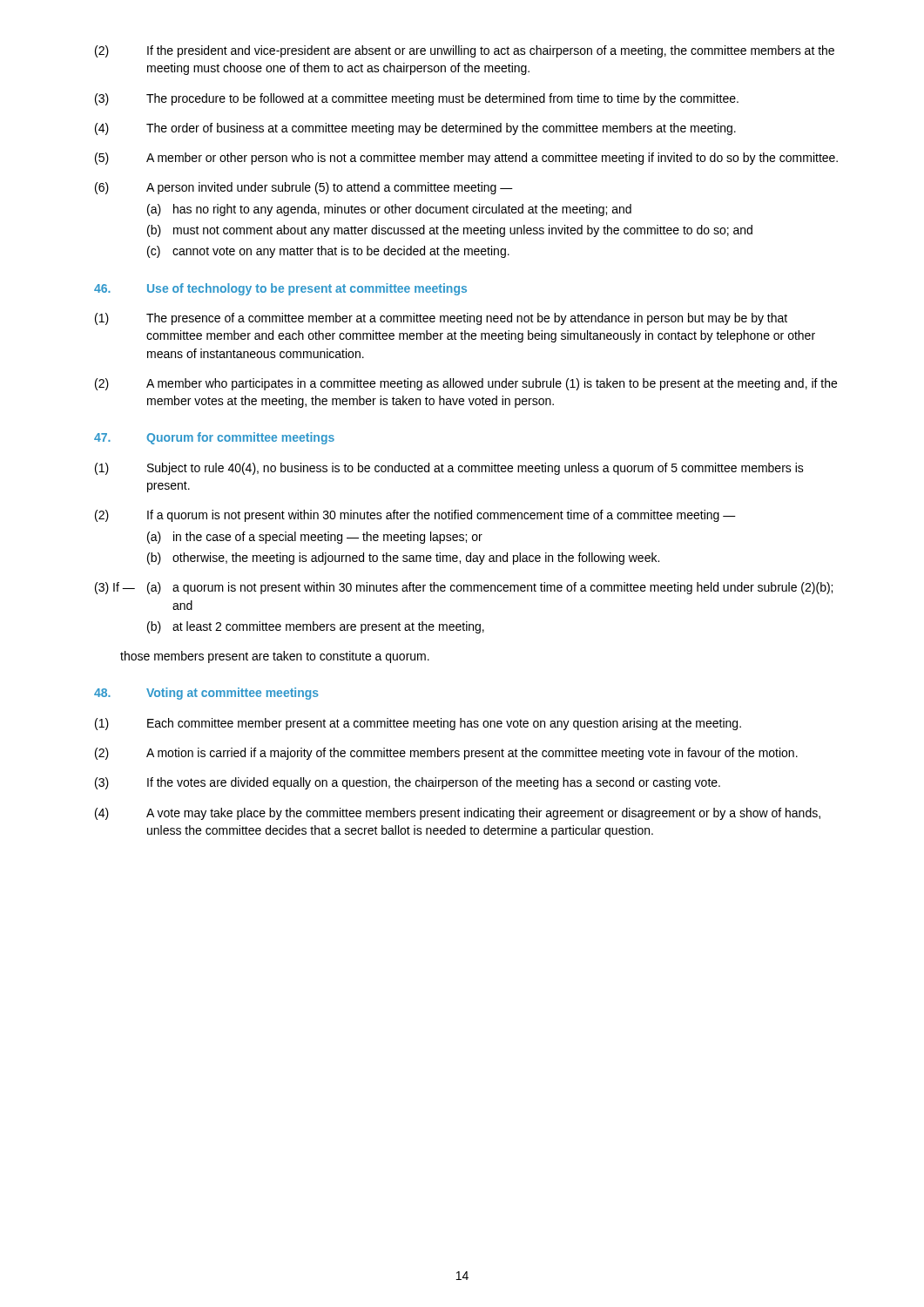Select the section header containing "46. Use of technology to be present at"
The image size is (924, 1307).
pos(470,288)
